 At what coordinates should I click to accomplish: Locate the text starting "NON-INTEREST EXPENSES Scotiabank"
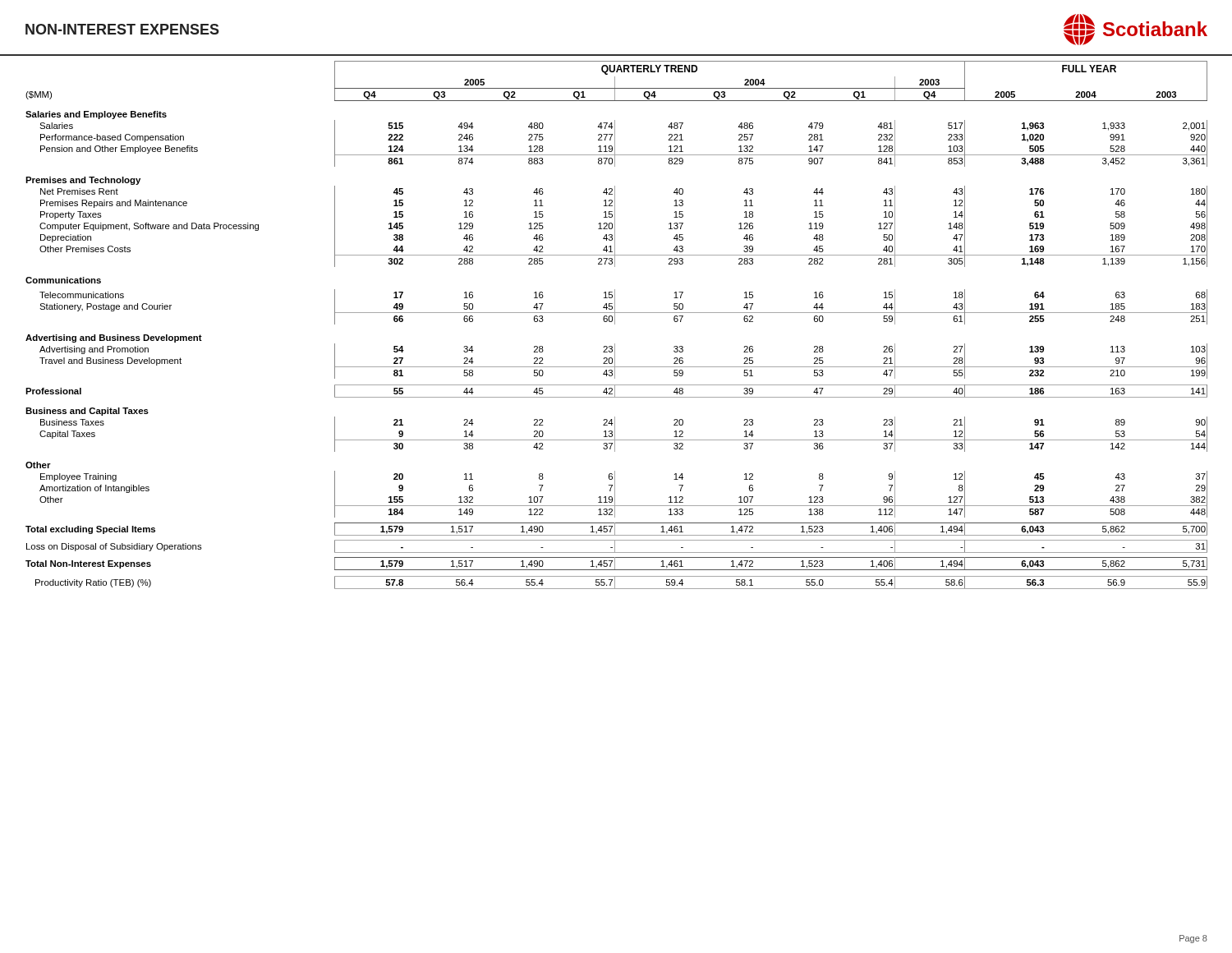pos(121,29)
